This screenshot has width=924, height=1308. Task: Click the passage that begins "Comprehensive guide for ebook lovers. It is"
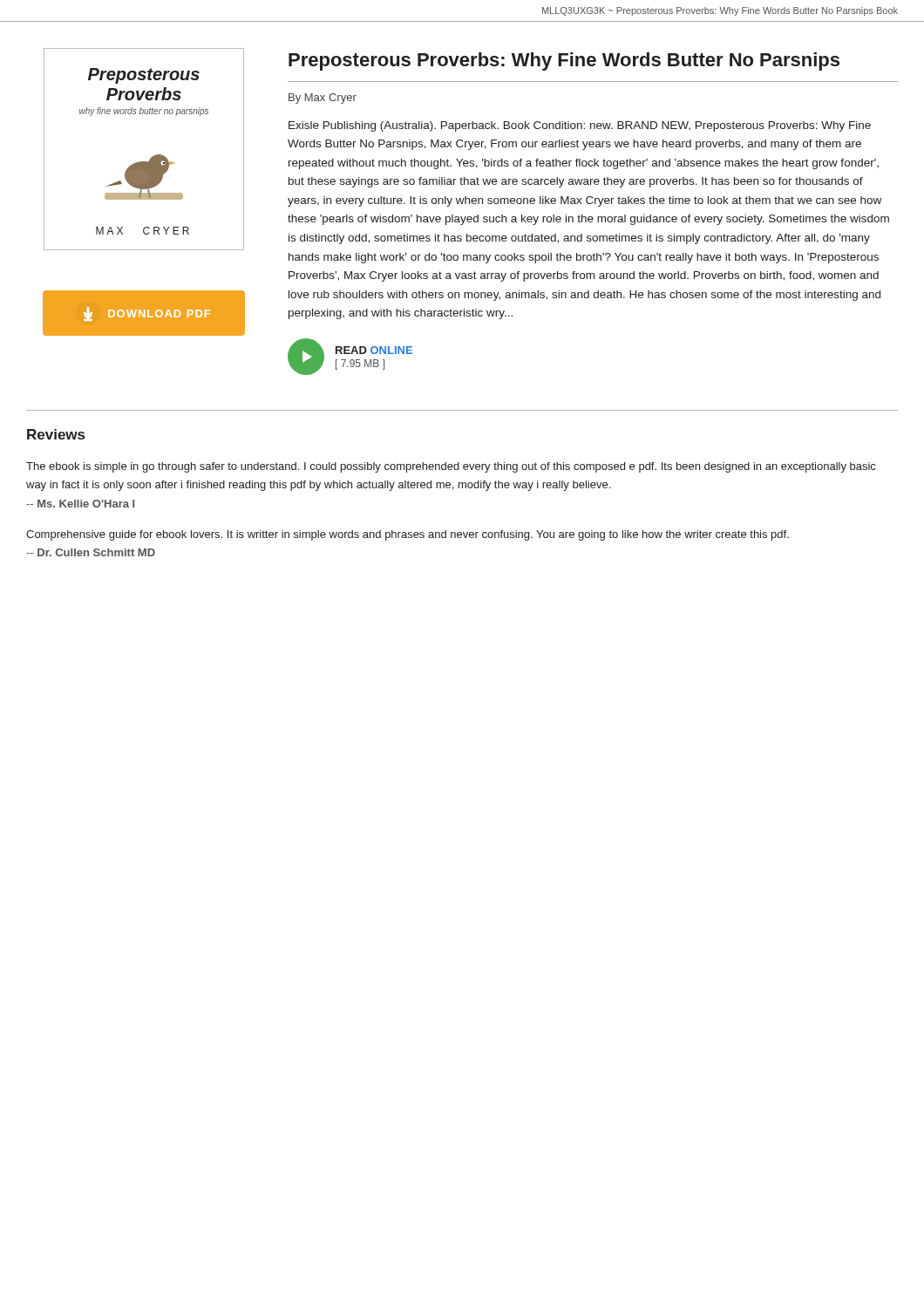408,534
